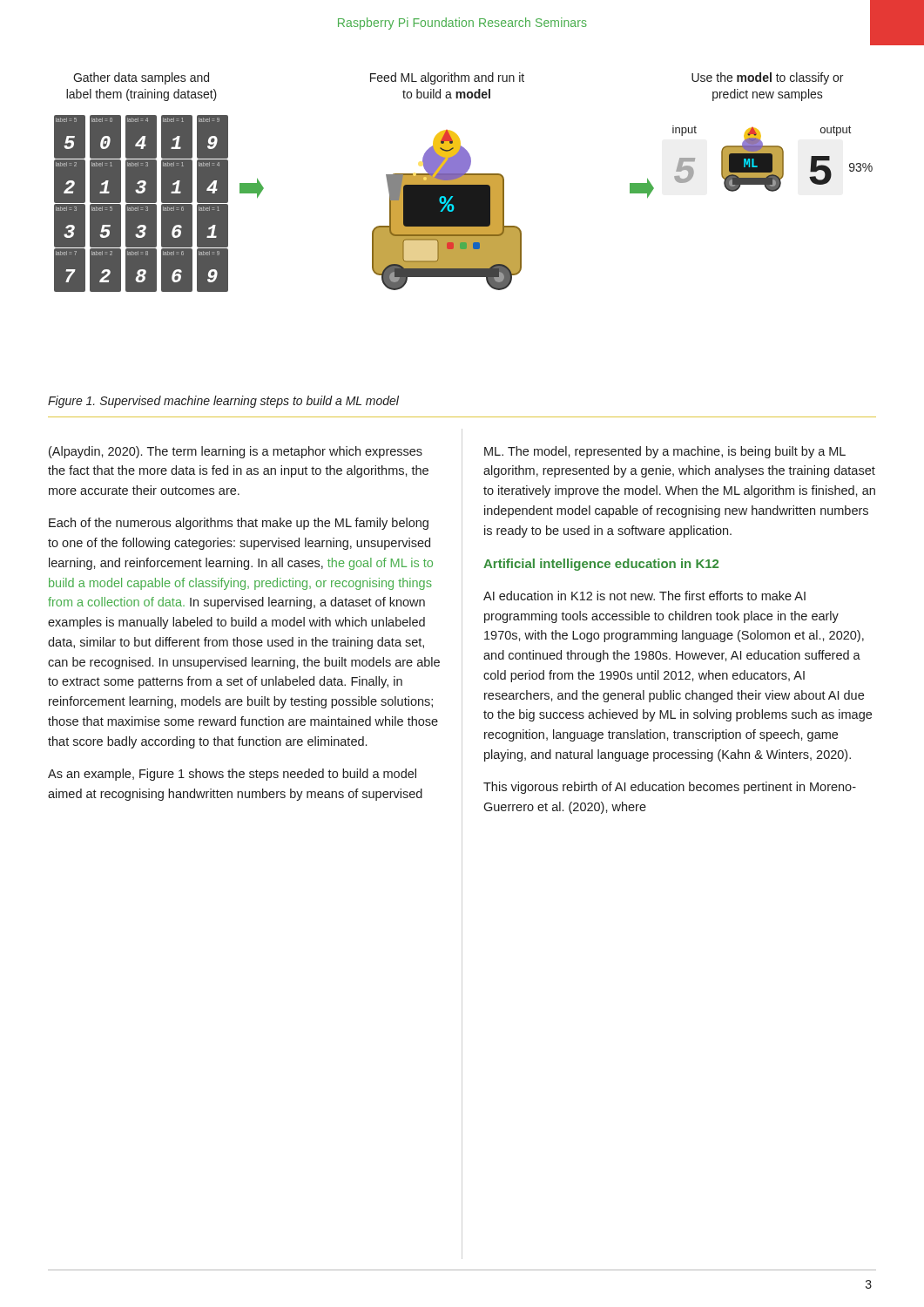Click on the text block that says "(Alpaydin, 2020). The term learning"
This screenshot has height=1307, width=924.
coord(244,622)
